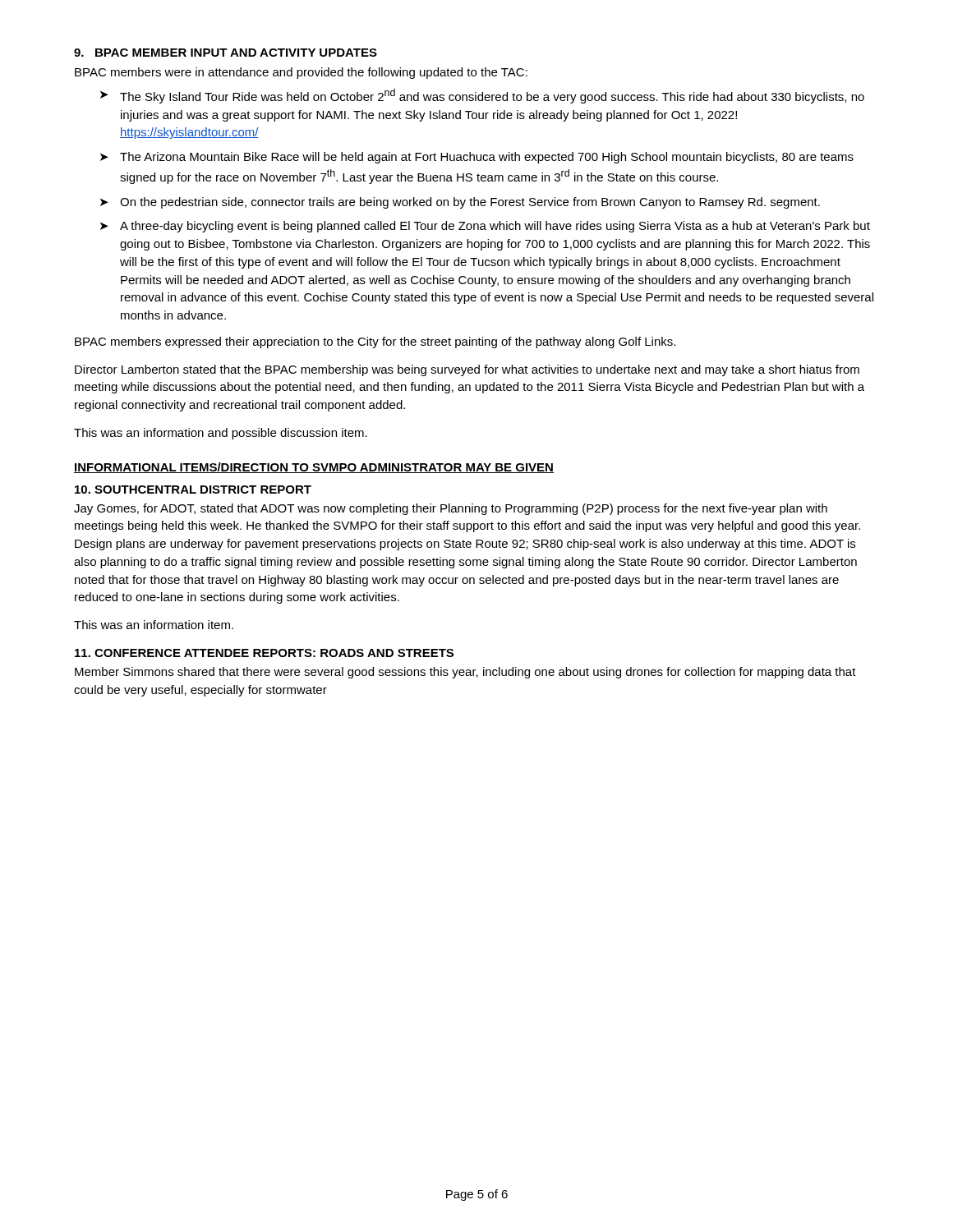953x1232 pixels.
Task: Click the passage that begins "Jay Gomes, for ADOT, stated"
Action: click(468, 552)
